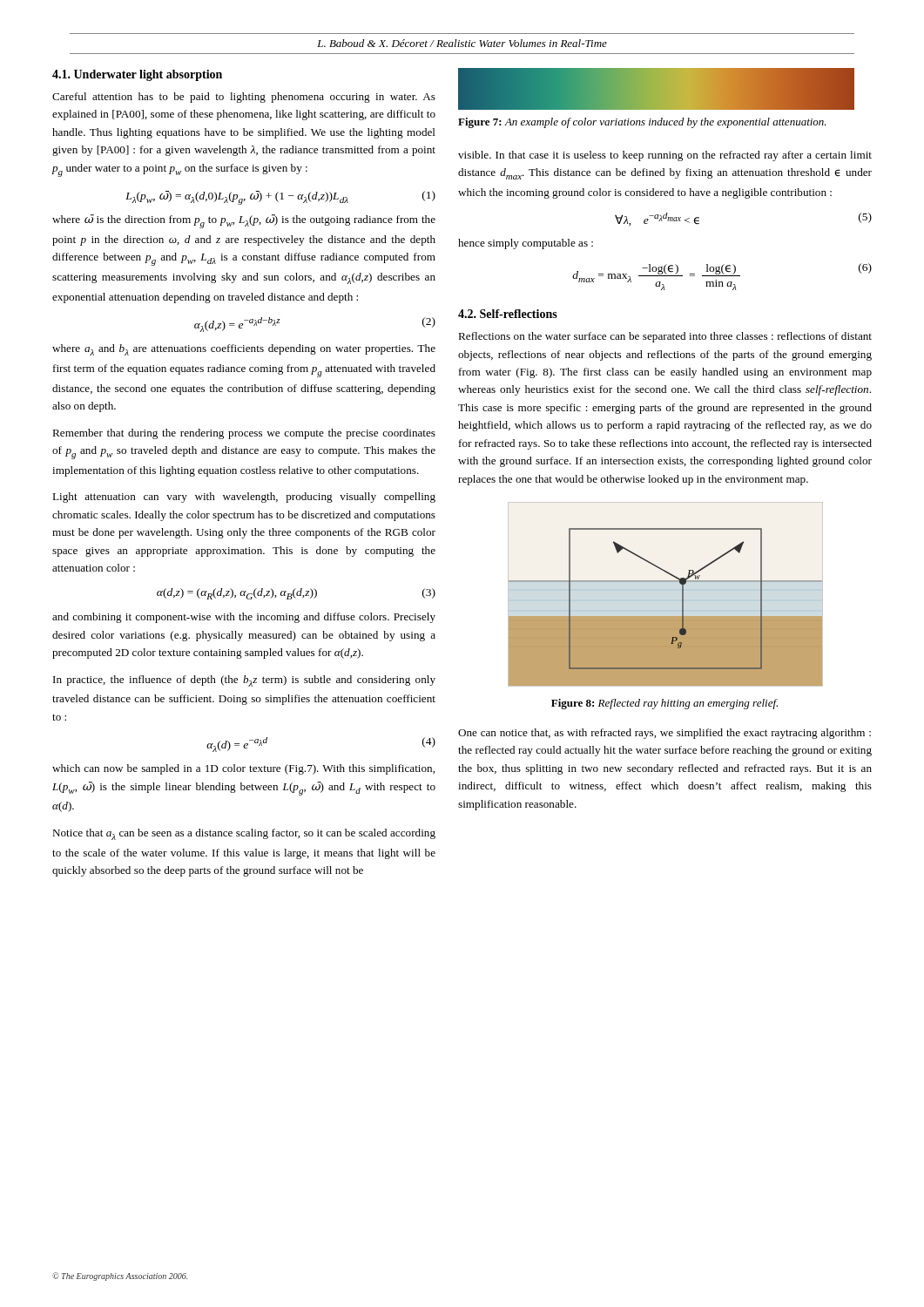Click on the illustration
The width and height of the screenshot is (924, 1307).
tap(665, 596)
